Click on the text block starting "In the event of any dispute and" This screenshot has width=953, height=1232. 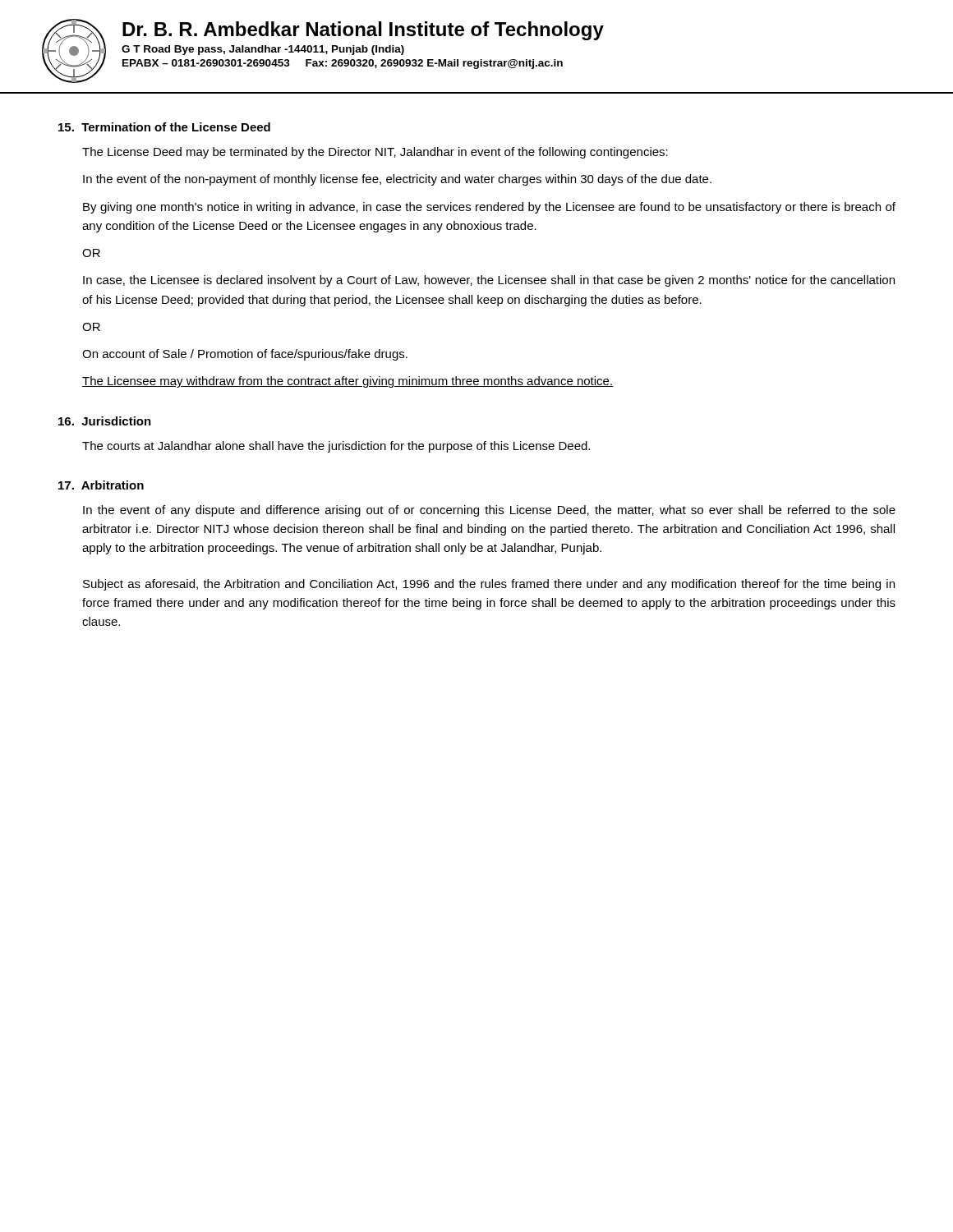489,529
